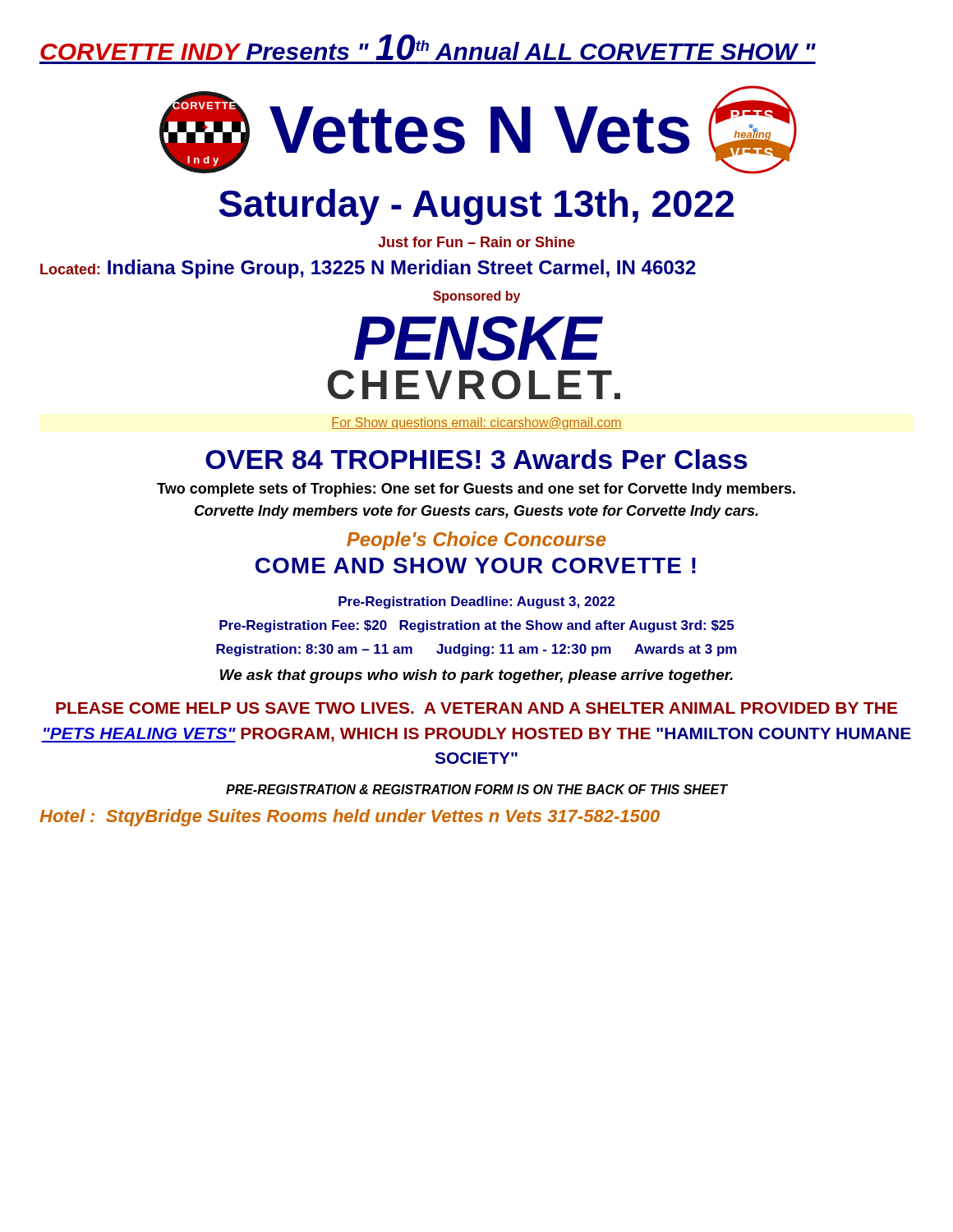Viewport: 953px width, 1232px height.
Task: Point to "For Show questions email: cicarshow@gmail.com"
Action: pos(476,422)
